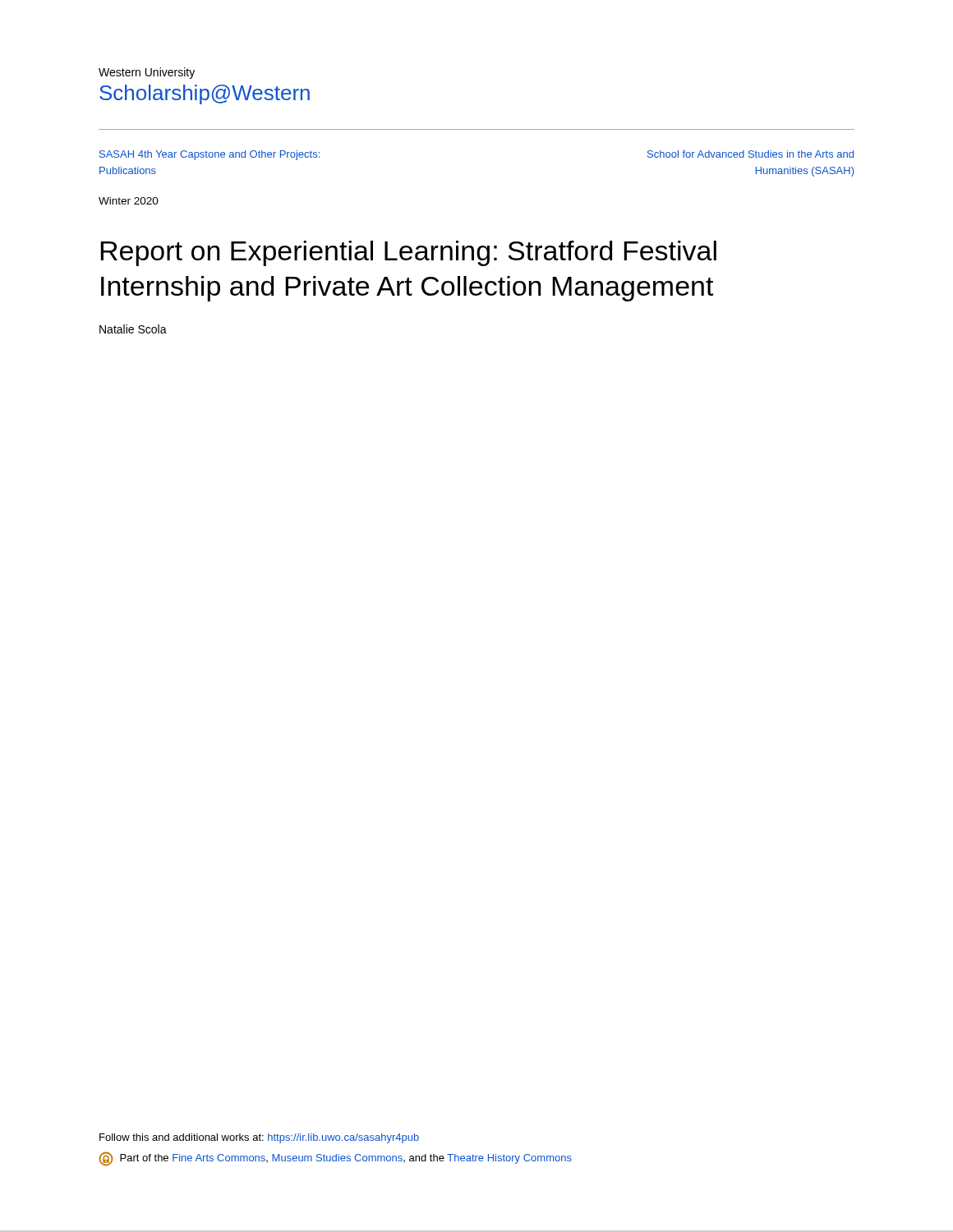Locate the title
Screen dimensions: 1232x953
coord(408,268)
